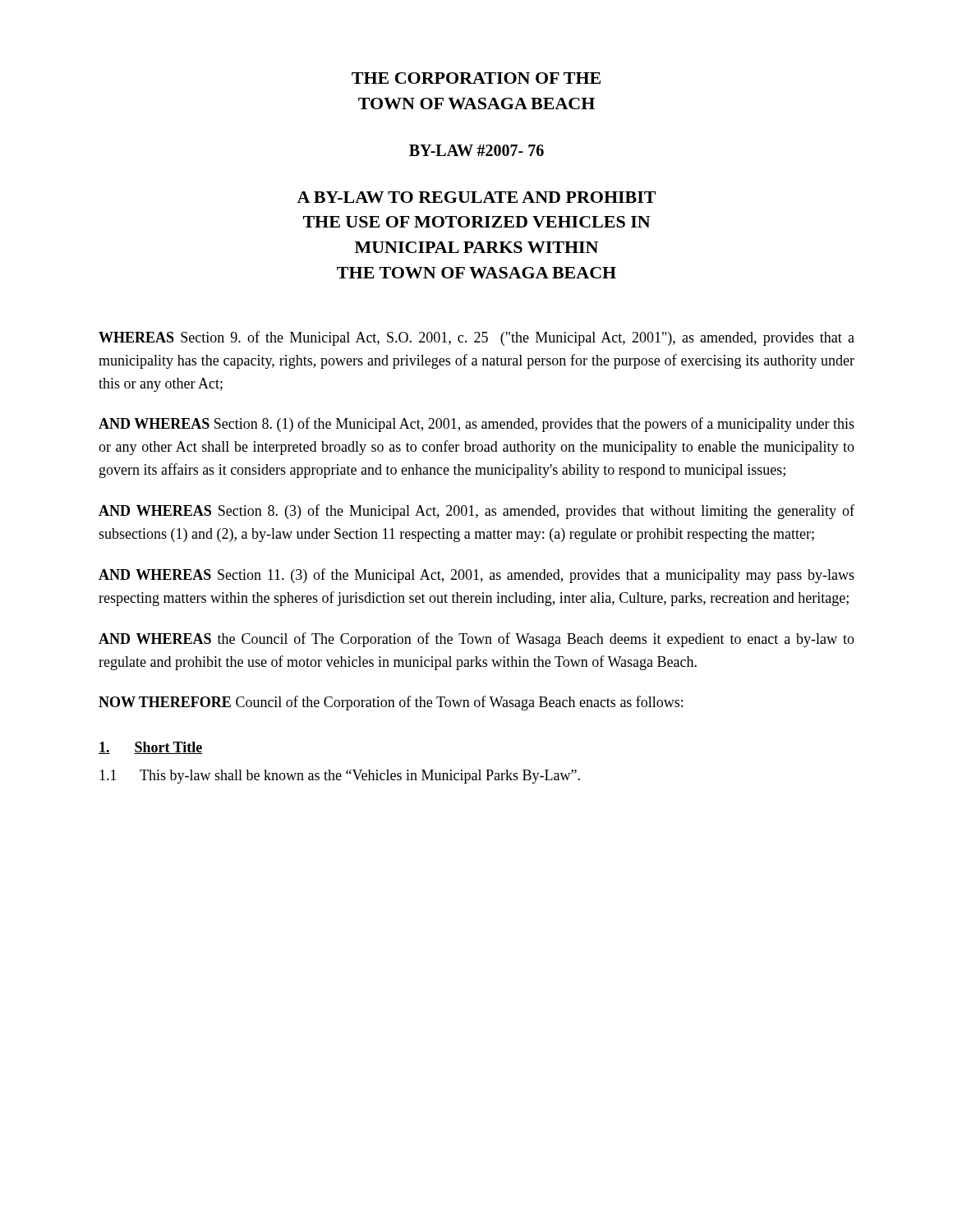Select the section header

pos(150,748)
